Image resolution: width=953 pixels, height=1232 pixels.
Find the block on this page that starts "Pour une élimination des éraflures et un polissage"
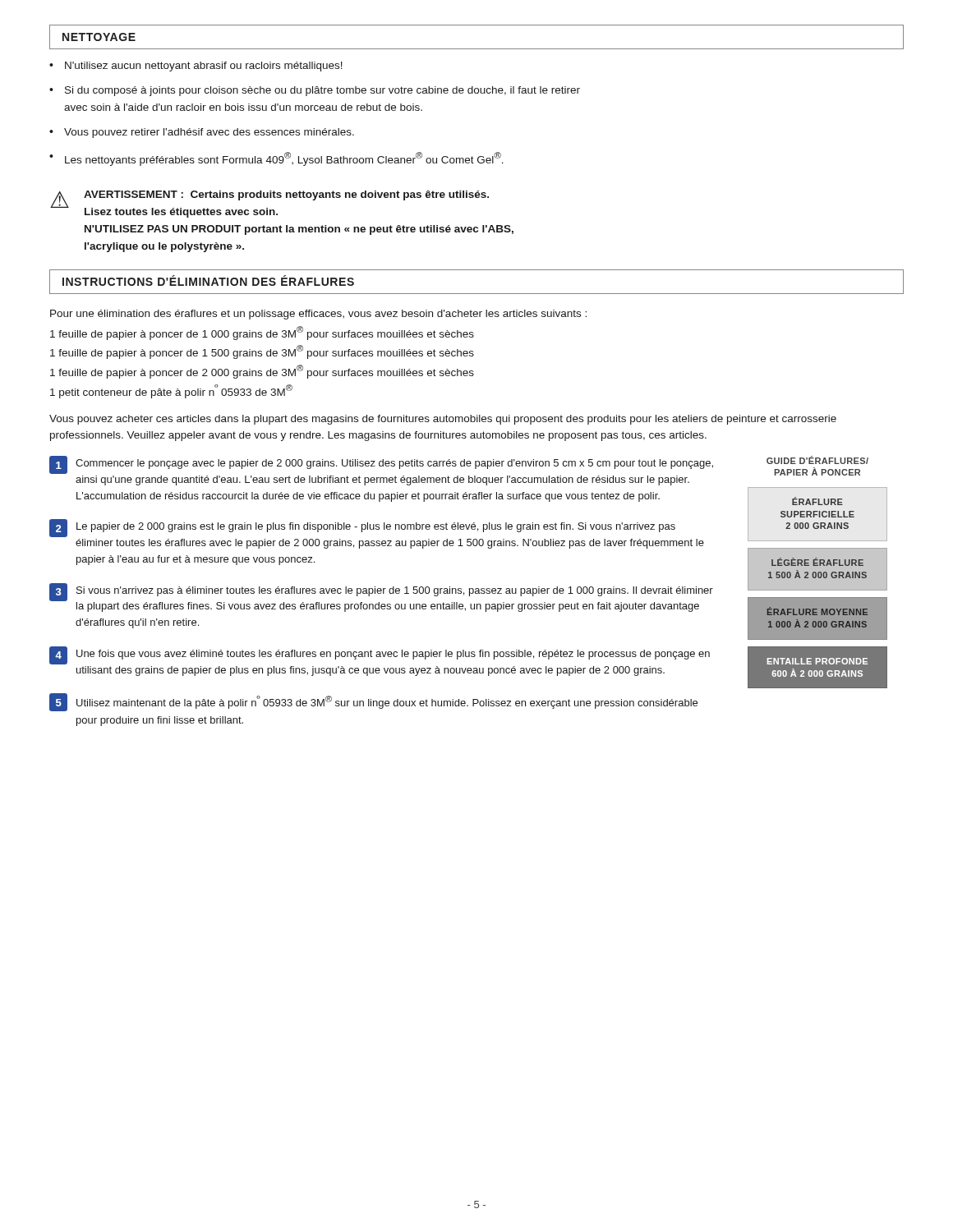tap(318, 353)
